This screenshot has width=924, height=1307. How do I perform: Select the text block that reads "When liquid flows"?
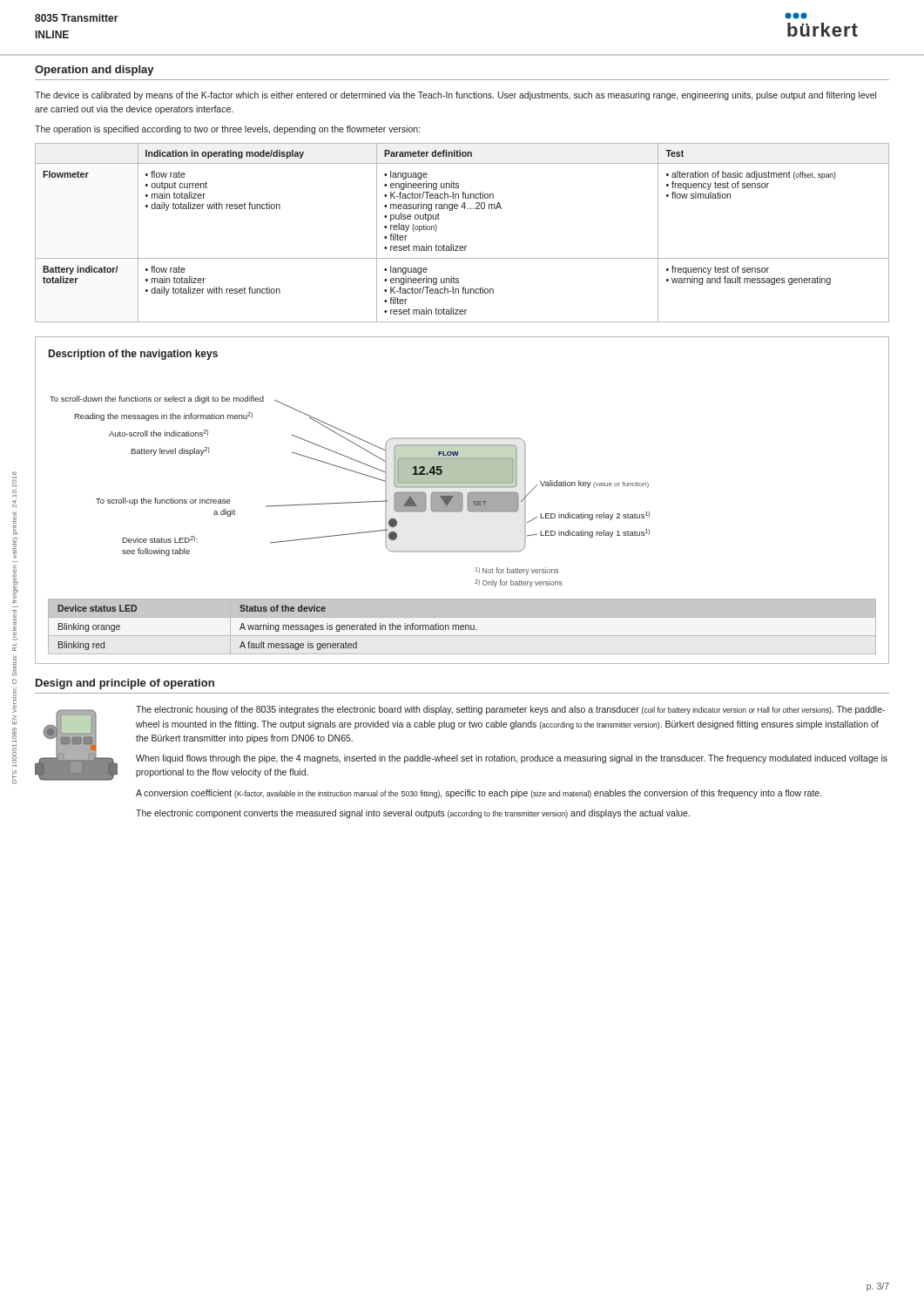[x=512, y=765]
